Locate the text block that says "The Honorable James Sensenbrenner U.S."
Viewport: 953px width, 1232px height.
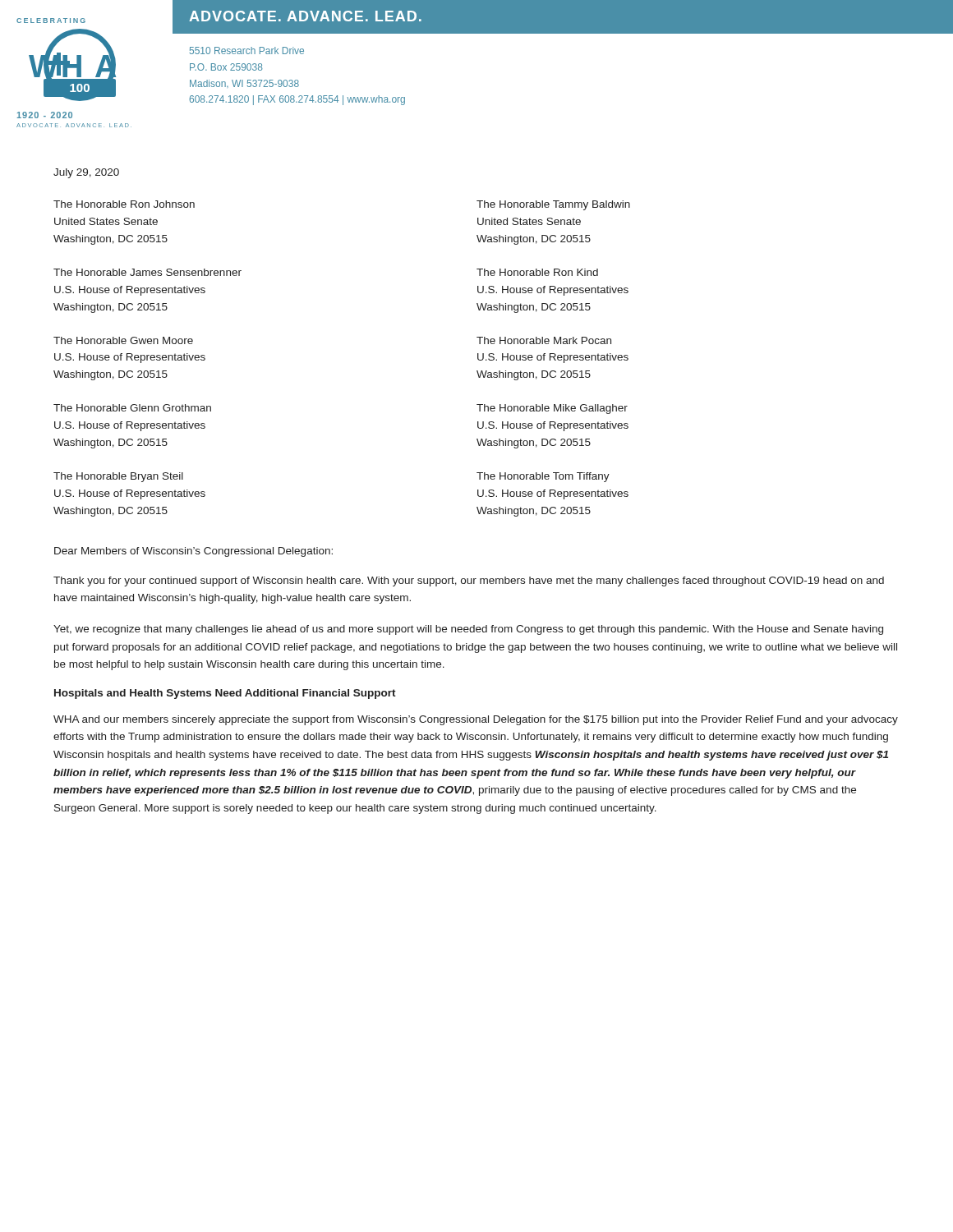point(147,272)
